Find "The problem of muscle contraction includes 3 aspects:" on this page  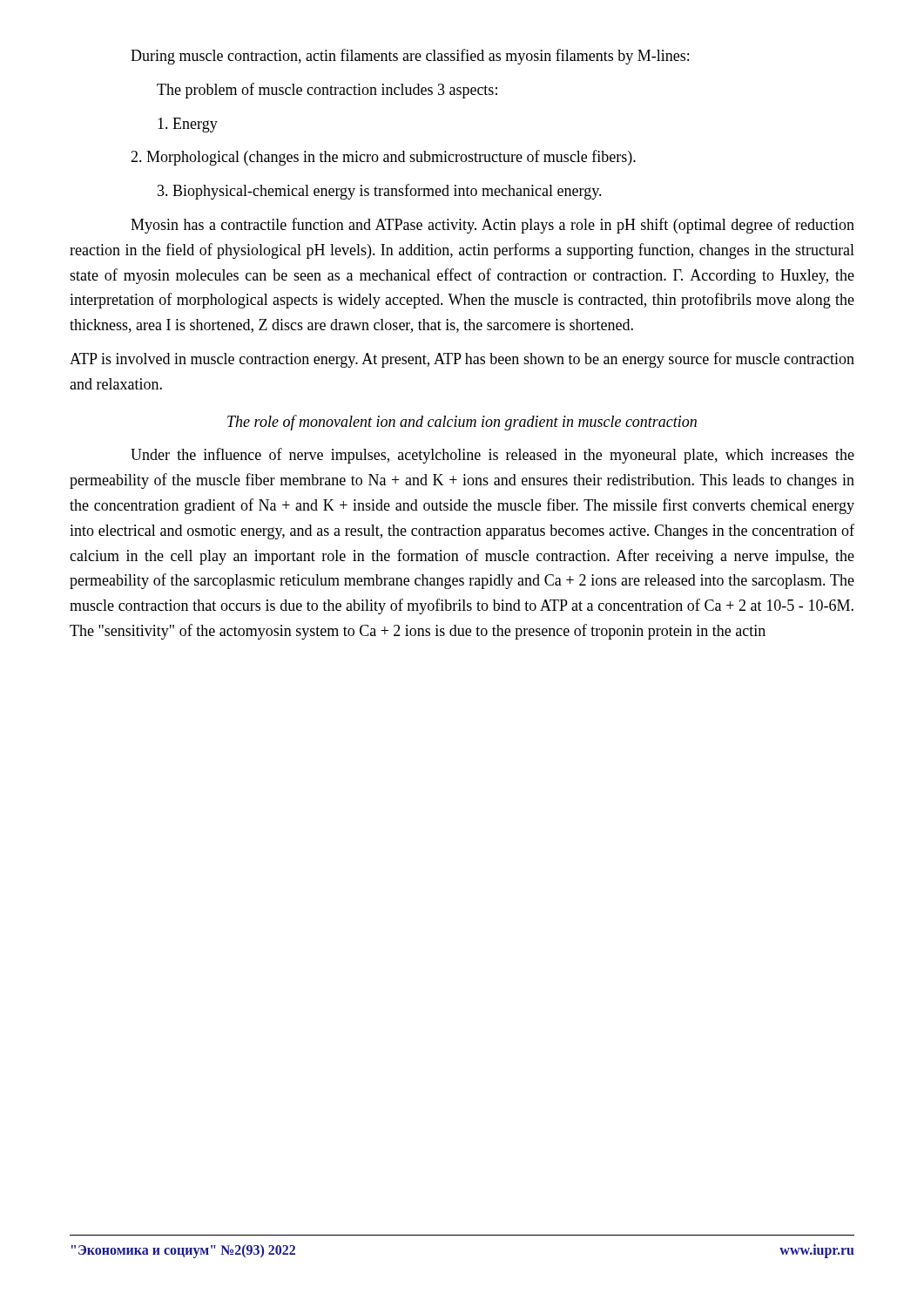point(462,90)
